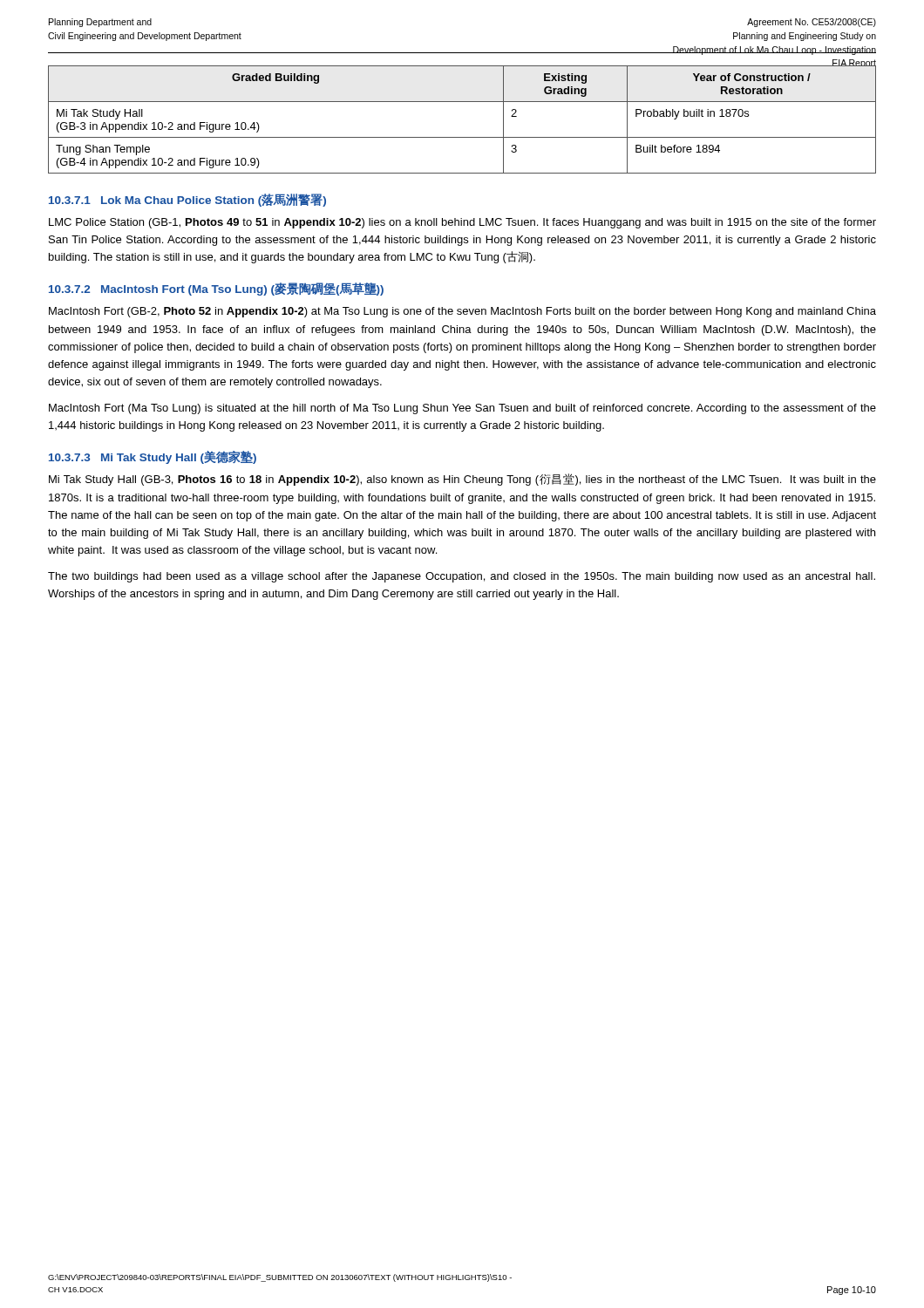Screen dimensions: 1308x924
Task: Find the element starting "LMC Police Station (GB-1, Photos 49 to 51"
Action: pyautogui.click(x=462, y=239)
